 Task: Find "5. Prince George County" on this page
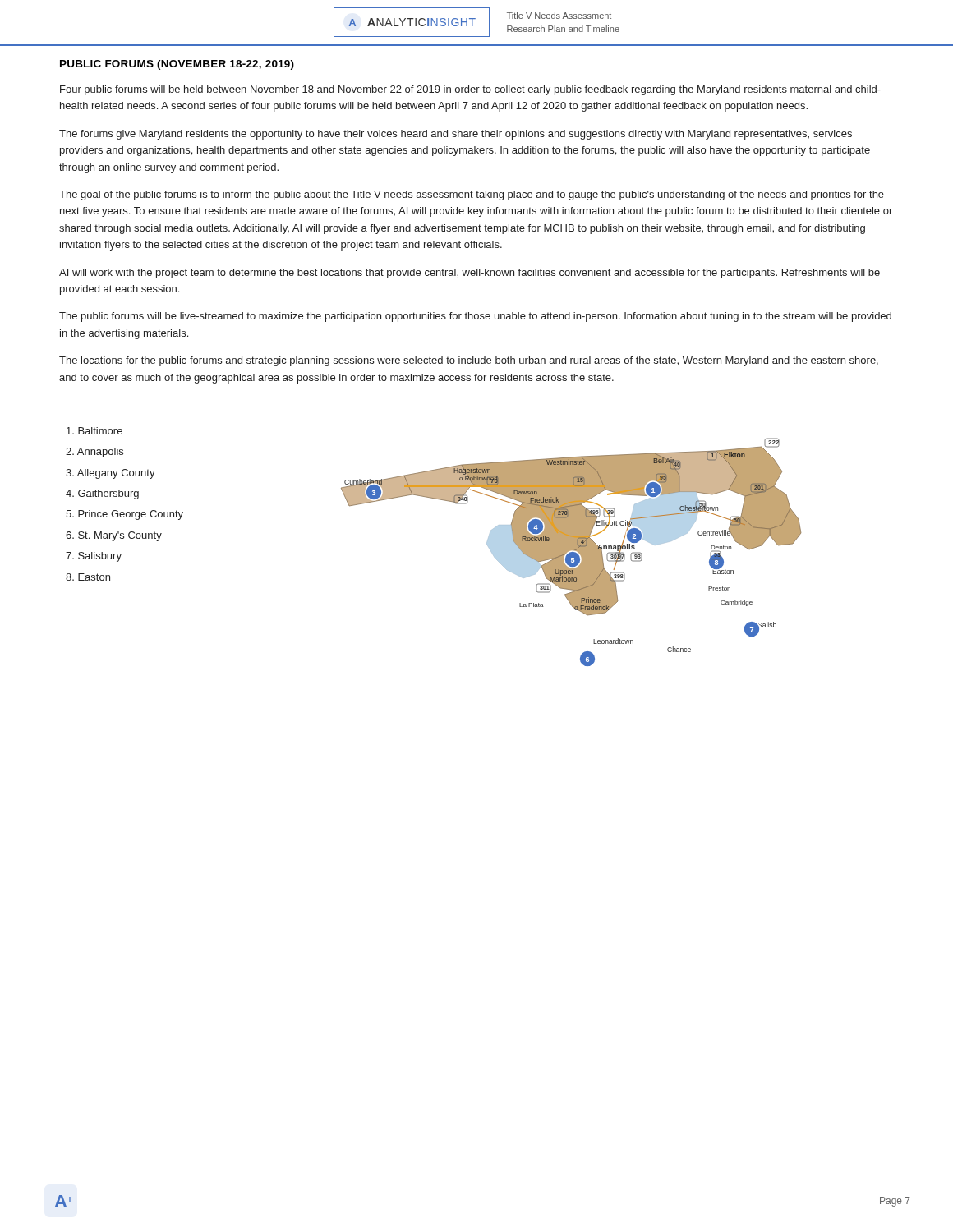(x=125, y=514)
